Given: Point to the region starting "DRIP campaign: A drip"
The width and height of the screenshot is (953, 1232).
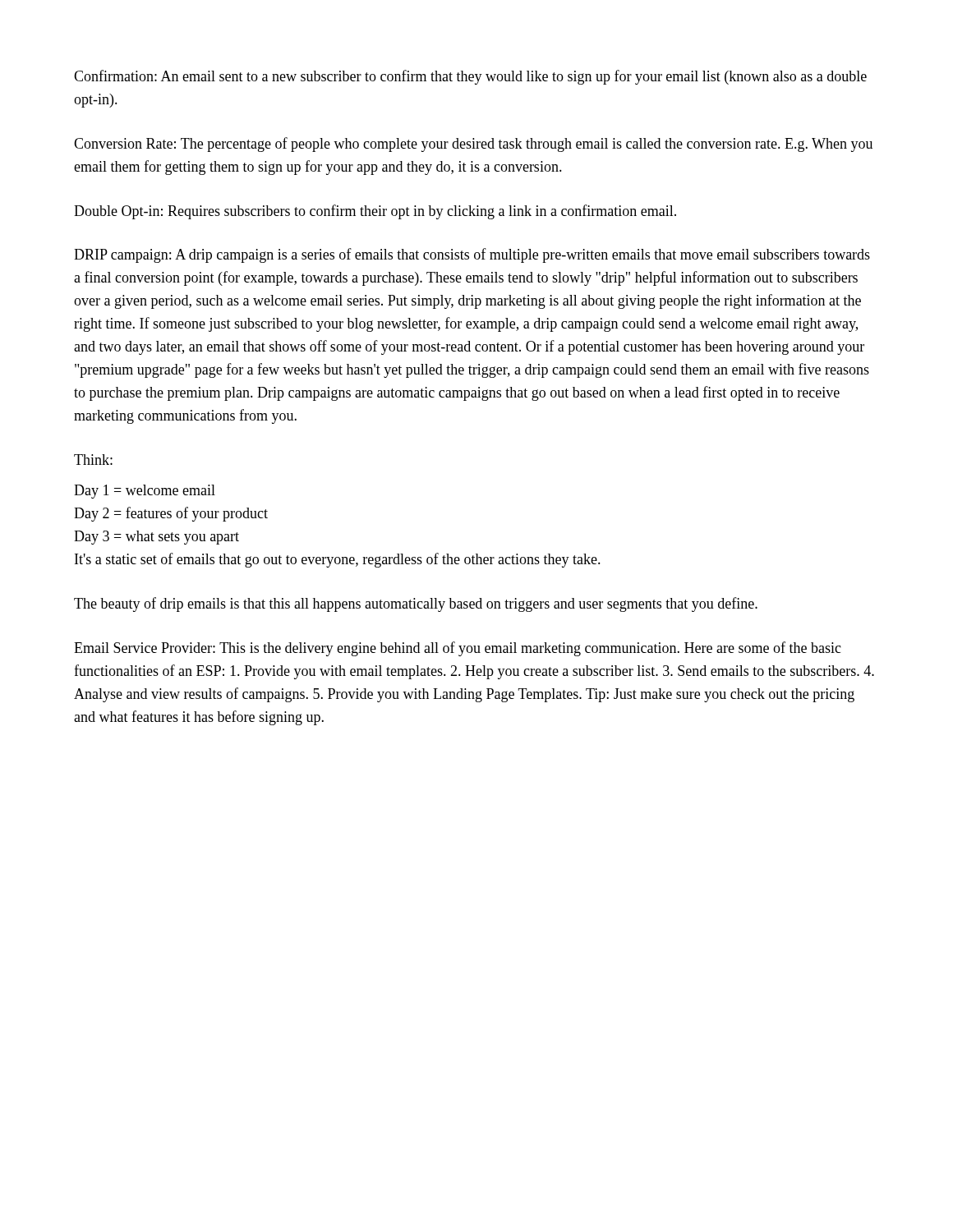Looking at the screenshot, I should [472, 335].
